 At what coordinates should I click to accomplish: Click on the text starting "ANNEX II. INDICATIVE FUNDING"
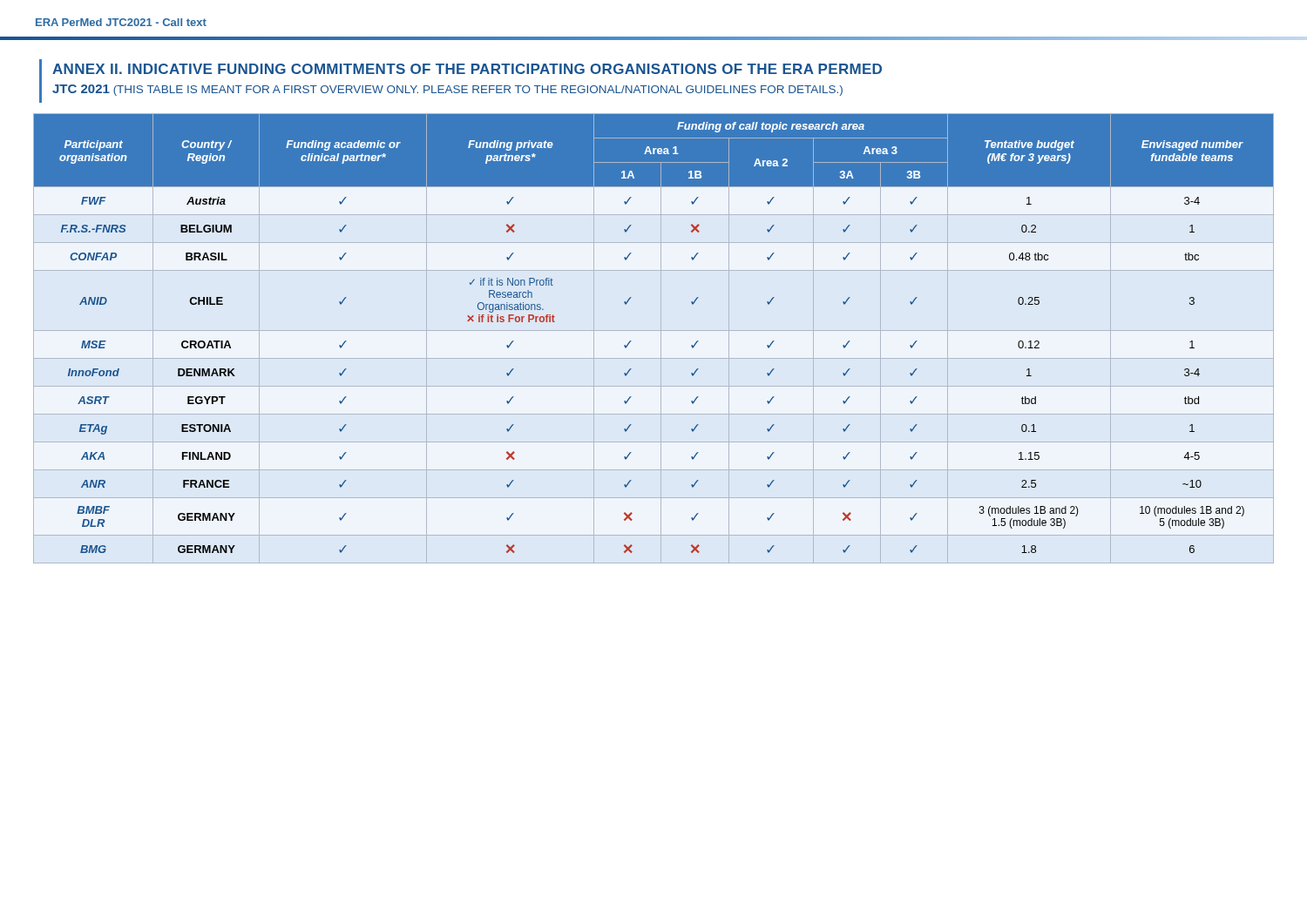662,78
